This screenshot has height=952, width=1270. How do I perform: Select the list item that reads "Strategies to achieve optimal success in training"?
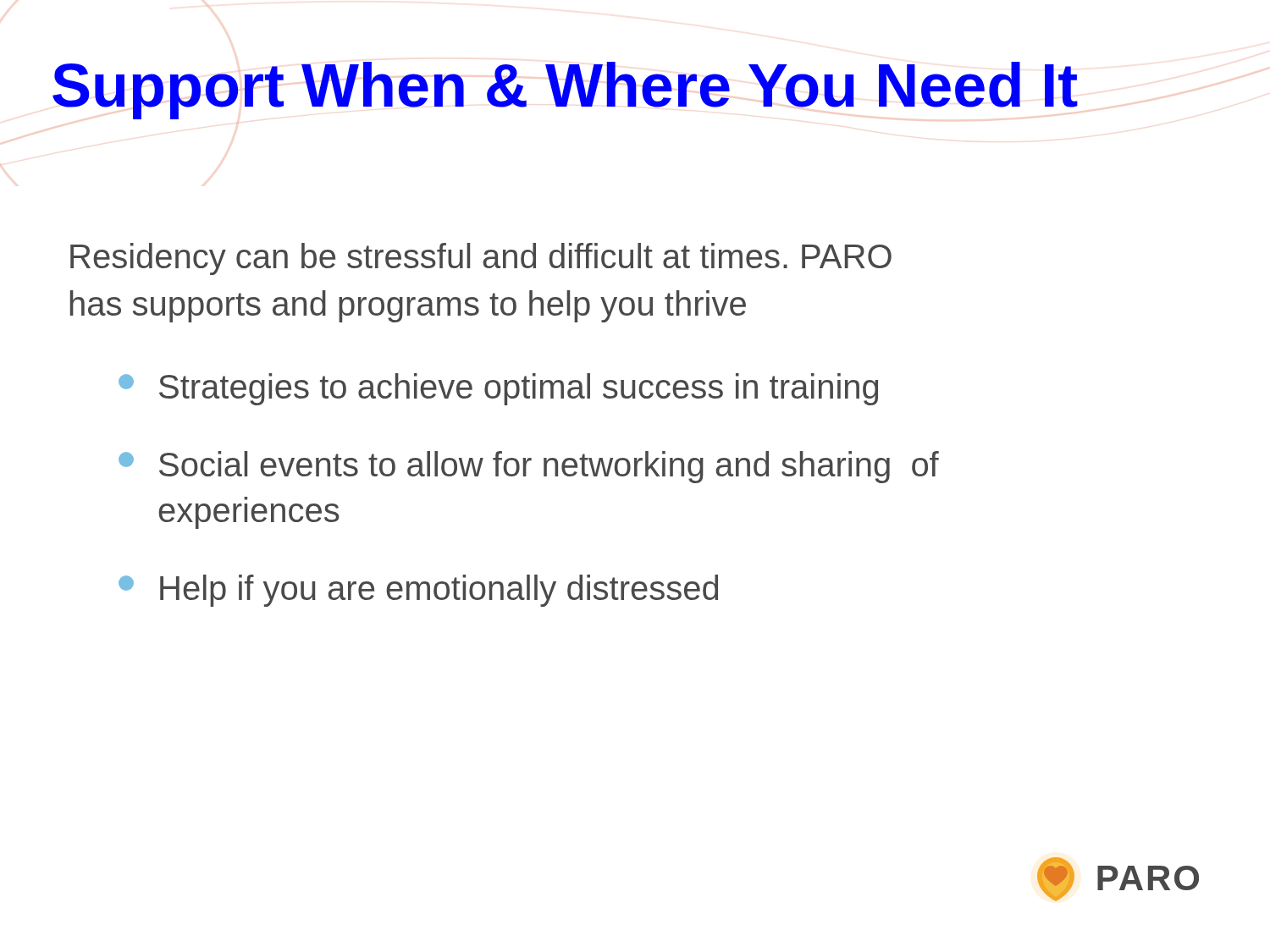coord(499,387)
